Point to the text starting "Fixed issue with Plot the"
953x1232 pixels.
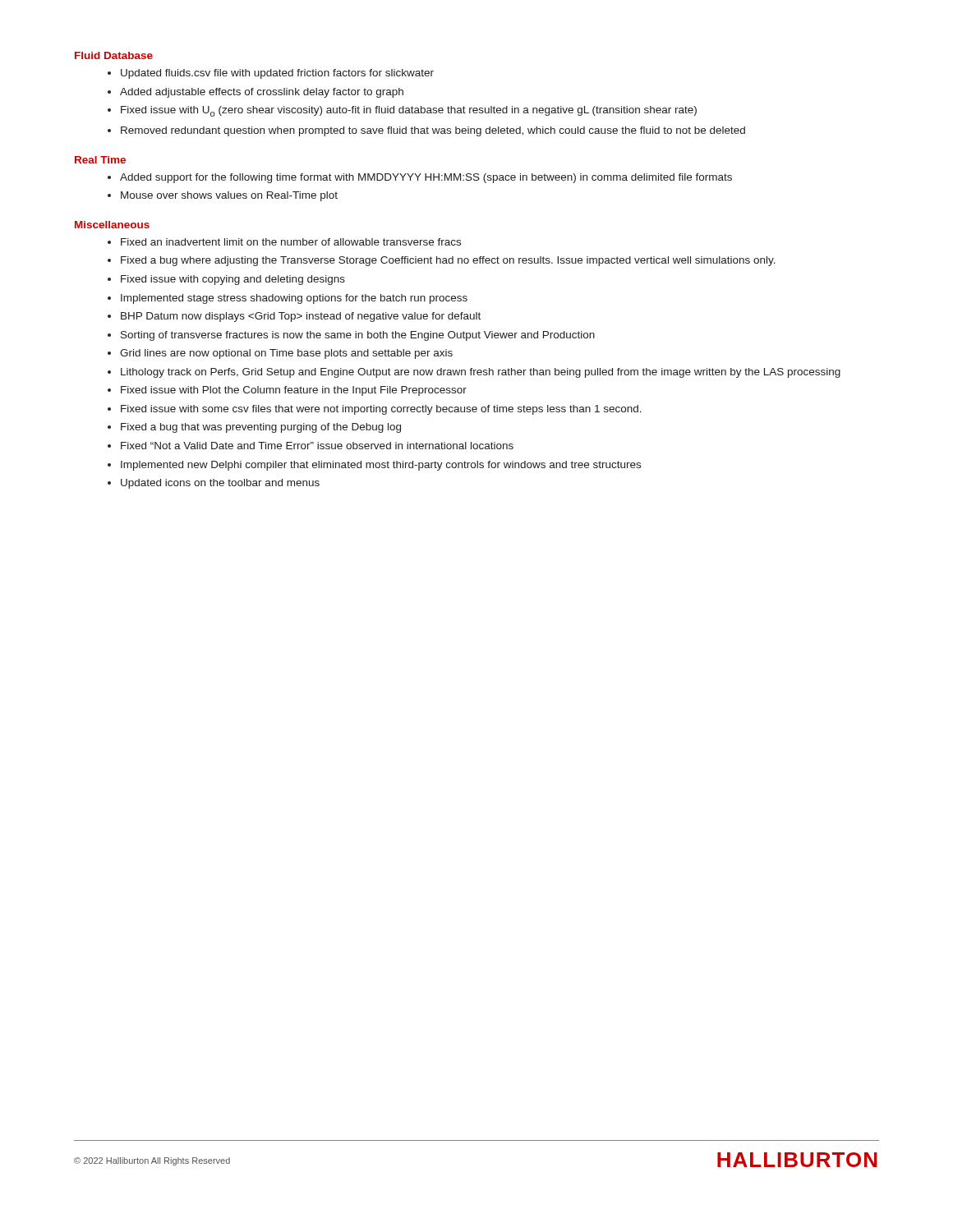tap(293, 390)
